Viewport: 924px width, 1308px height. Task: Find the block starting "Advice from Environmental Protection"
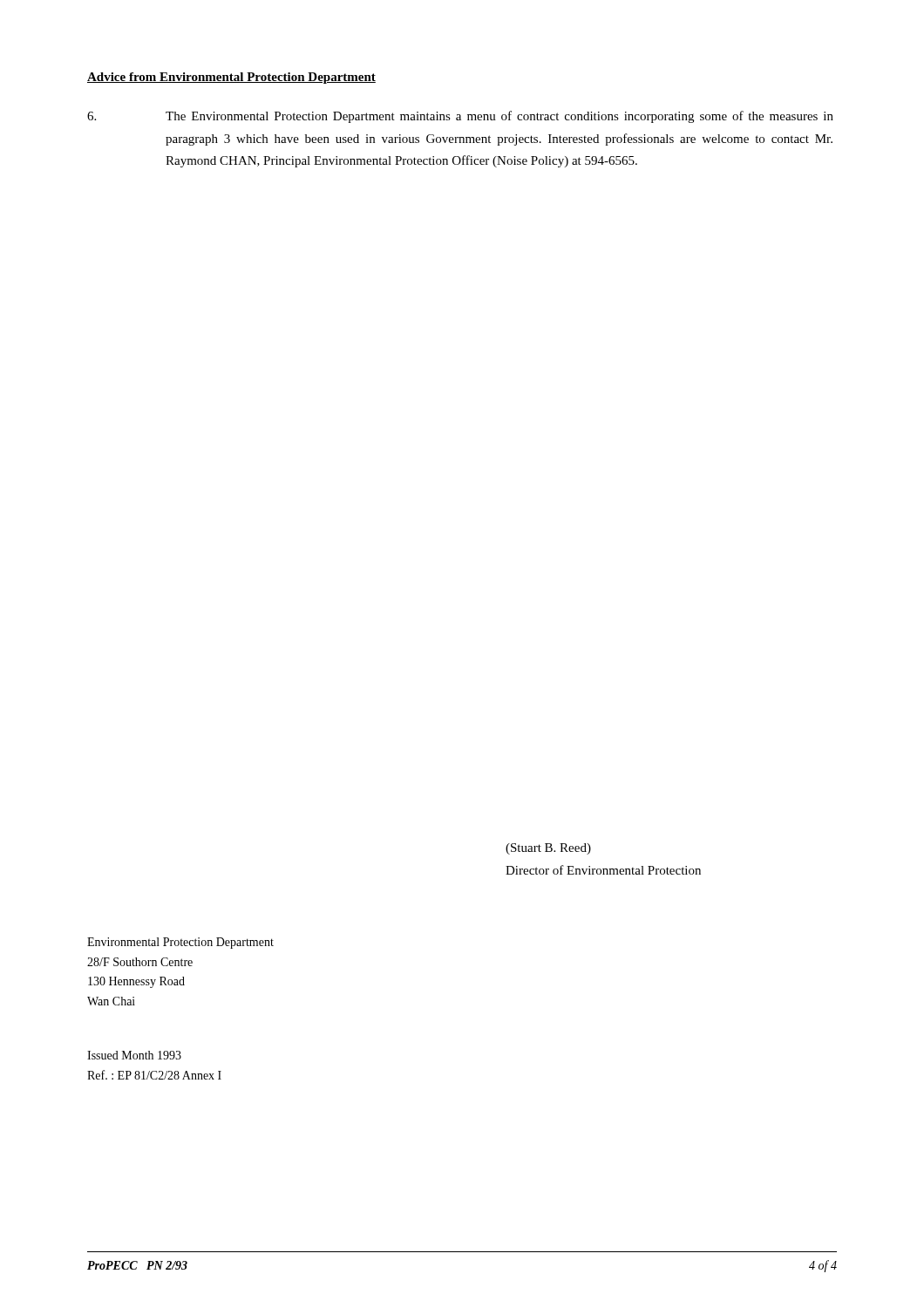pyautogui.click(x=231, y=77)
